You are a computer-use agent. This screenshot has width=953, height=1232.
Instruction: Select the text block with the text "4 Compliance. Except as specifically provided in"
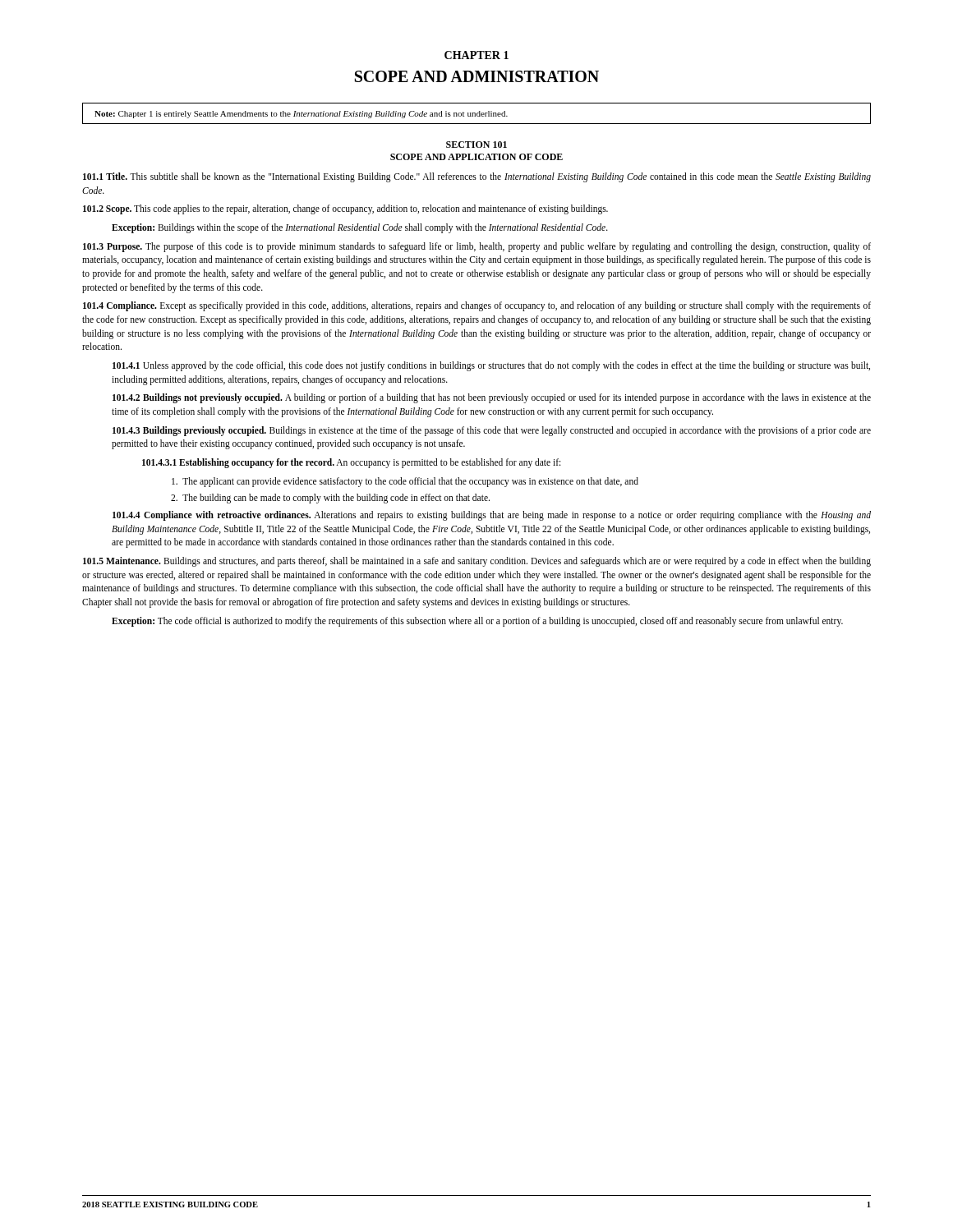coord(476,326)
